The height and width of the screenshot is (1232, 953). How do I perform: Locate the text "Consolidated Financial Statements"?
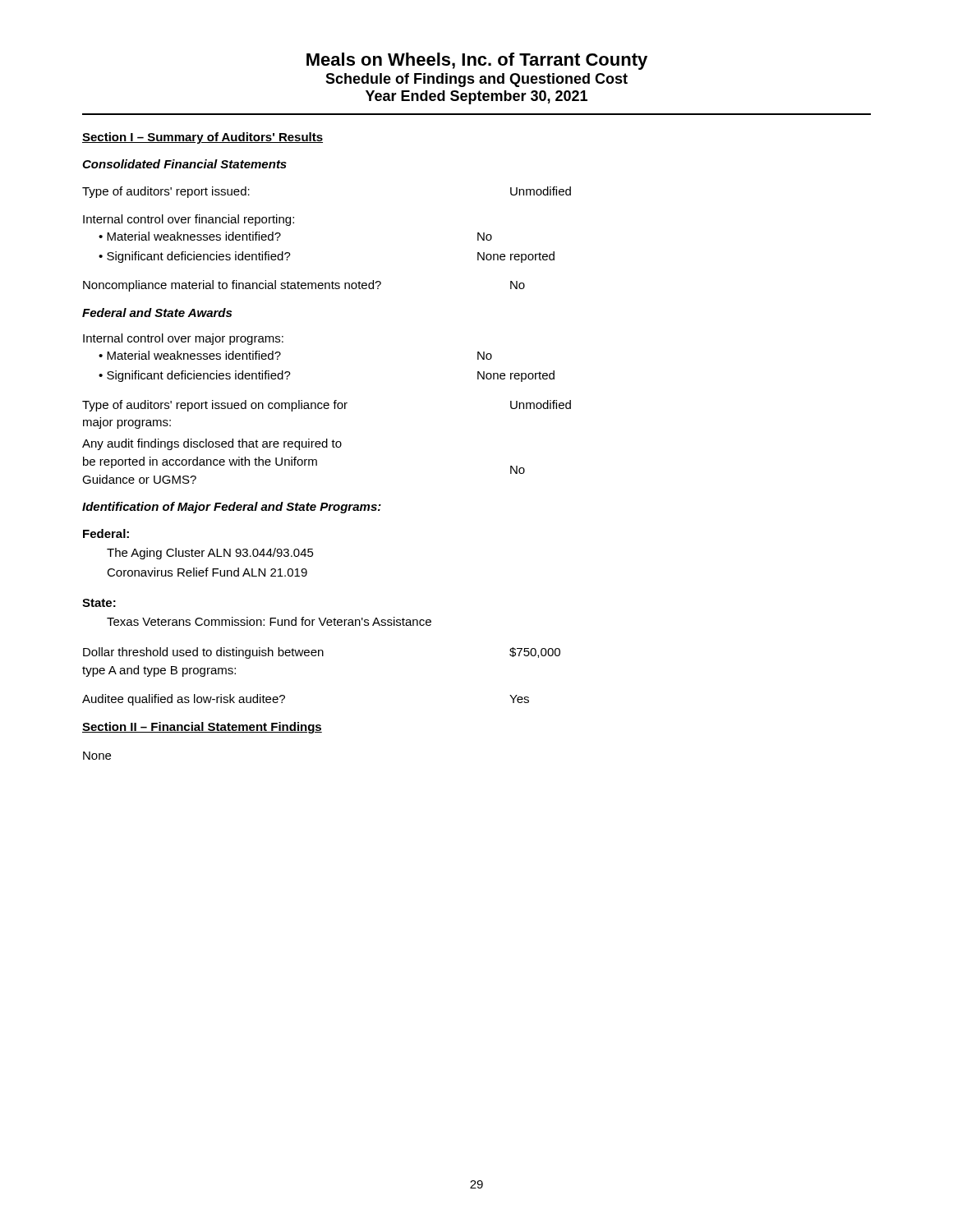pos(185,164)
